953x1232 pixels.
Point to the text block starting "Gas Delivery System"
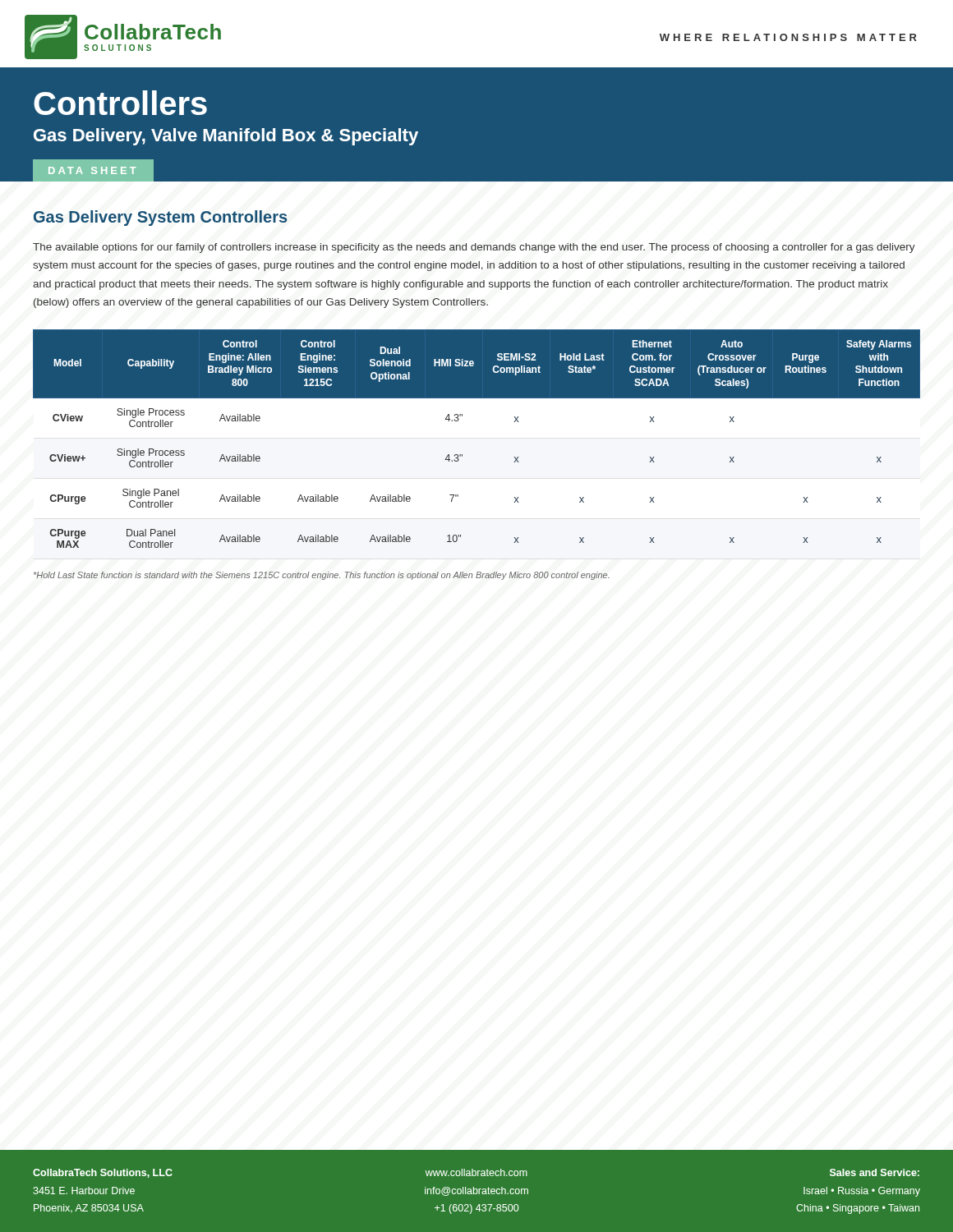tap(161, 218)
